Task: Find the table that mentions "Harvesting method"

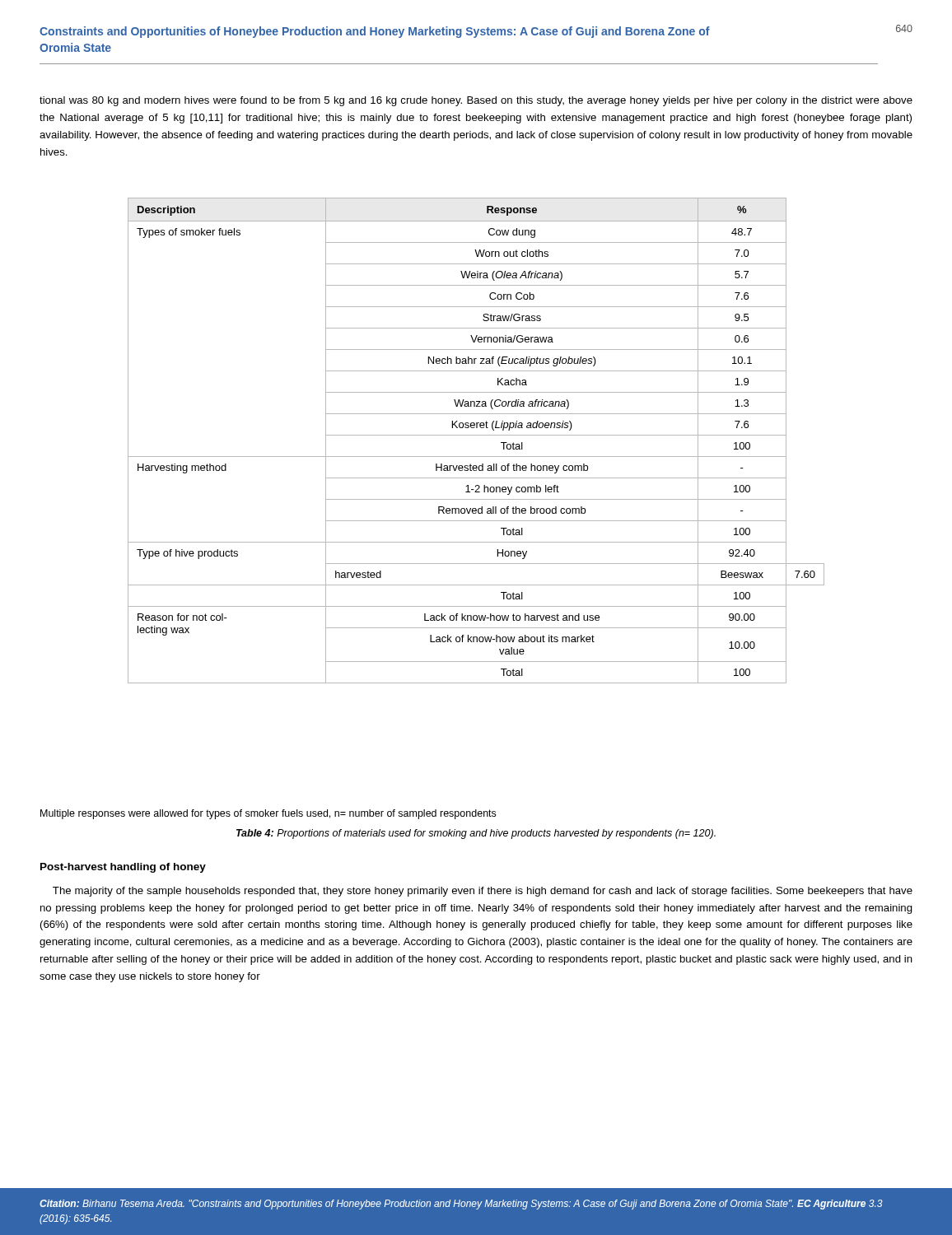Action: pos(476,440)
